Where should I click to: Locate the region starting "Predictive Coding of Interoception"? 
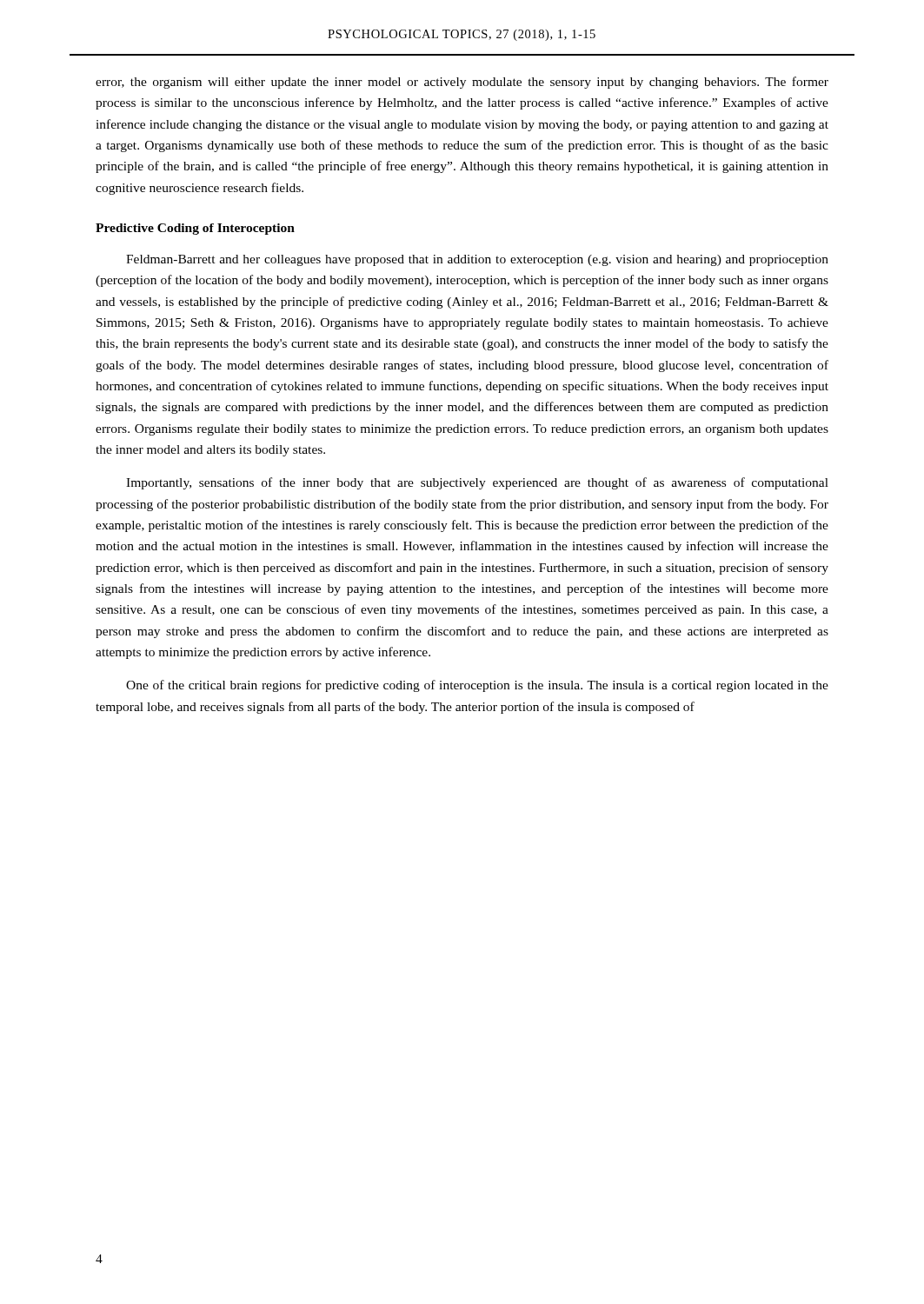195,227
